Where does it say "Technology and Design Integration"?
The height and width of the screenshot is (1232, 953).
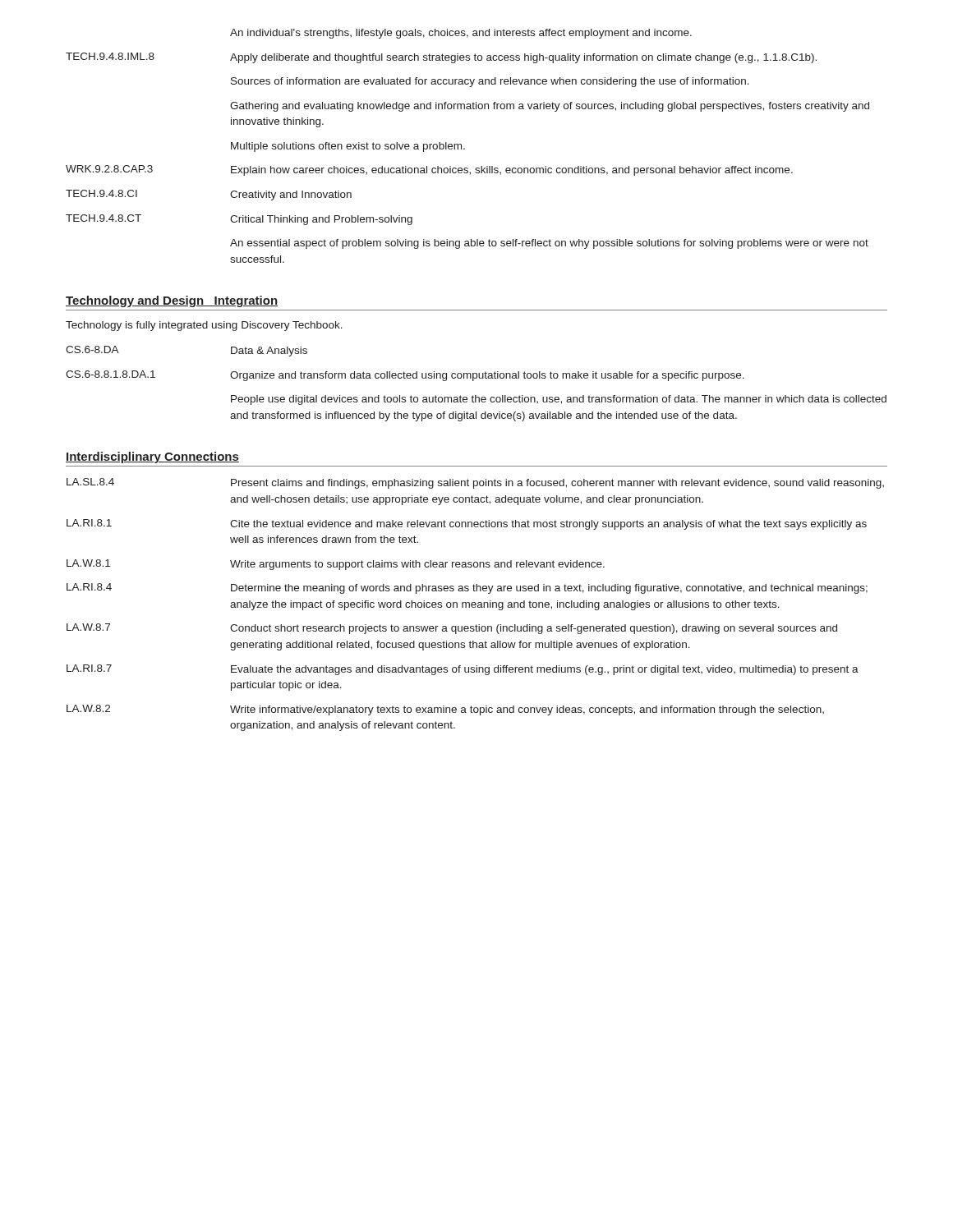(172, 300)
